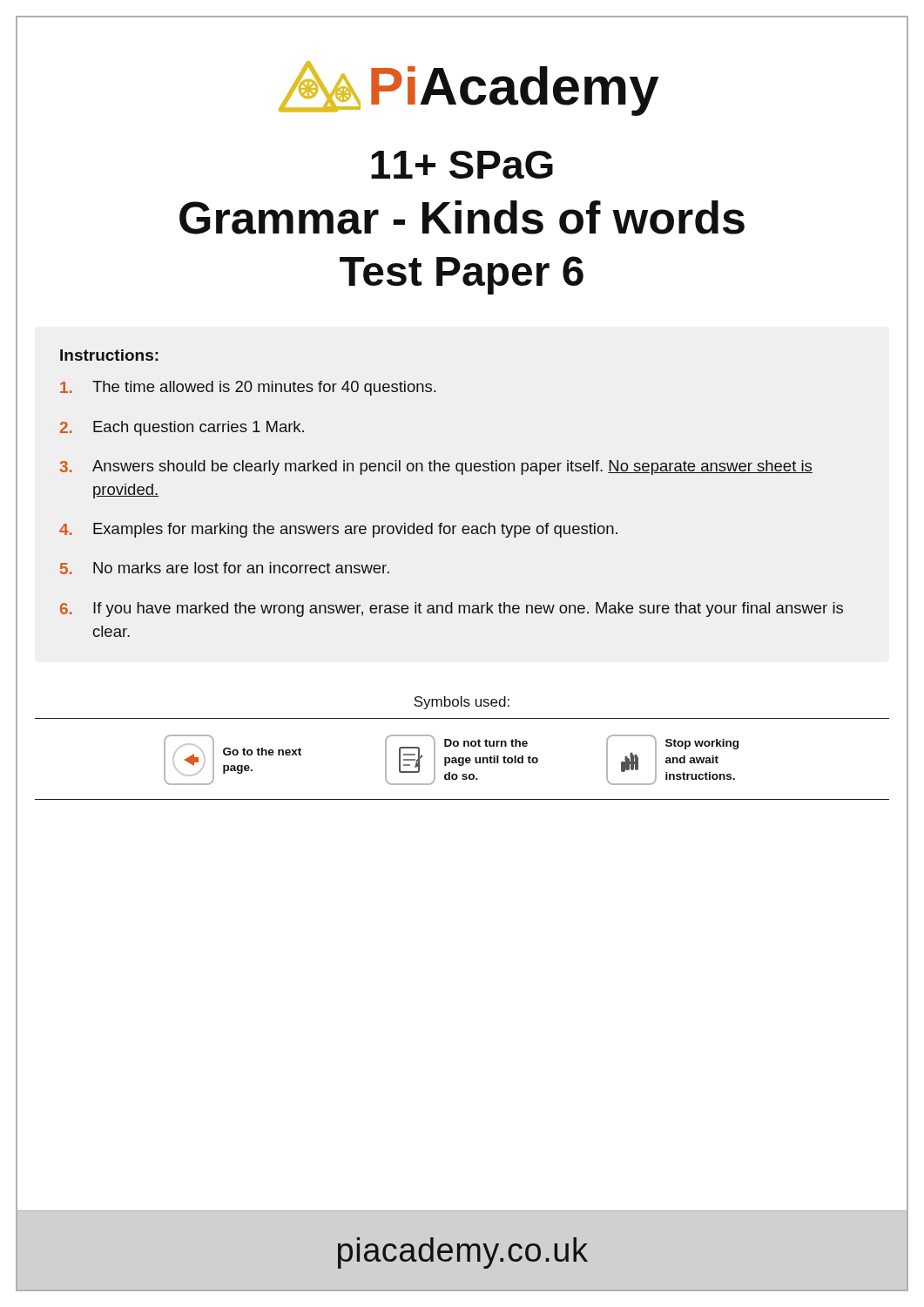Locate the logo

(462, 75)
